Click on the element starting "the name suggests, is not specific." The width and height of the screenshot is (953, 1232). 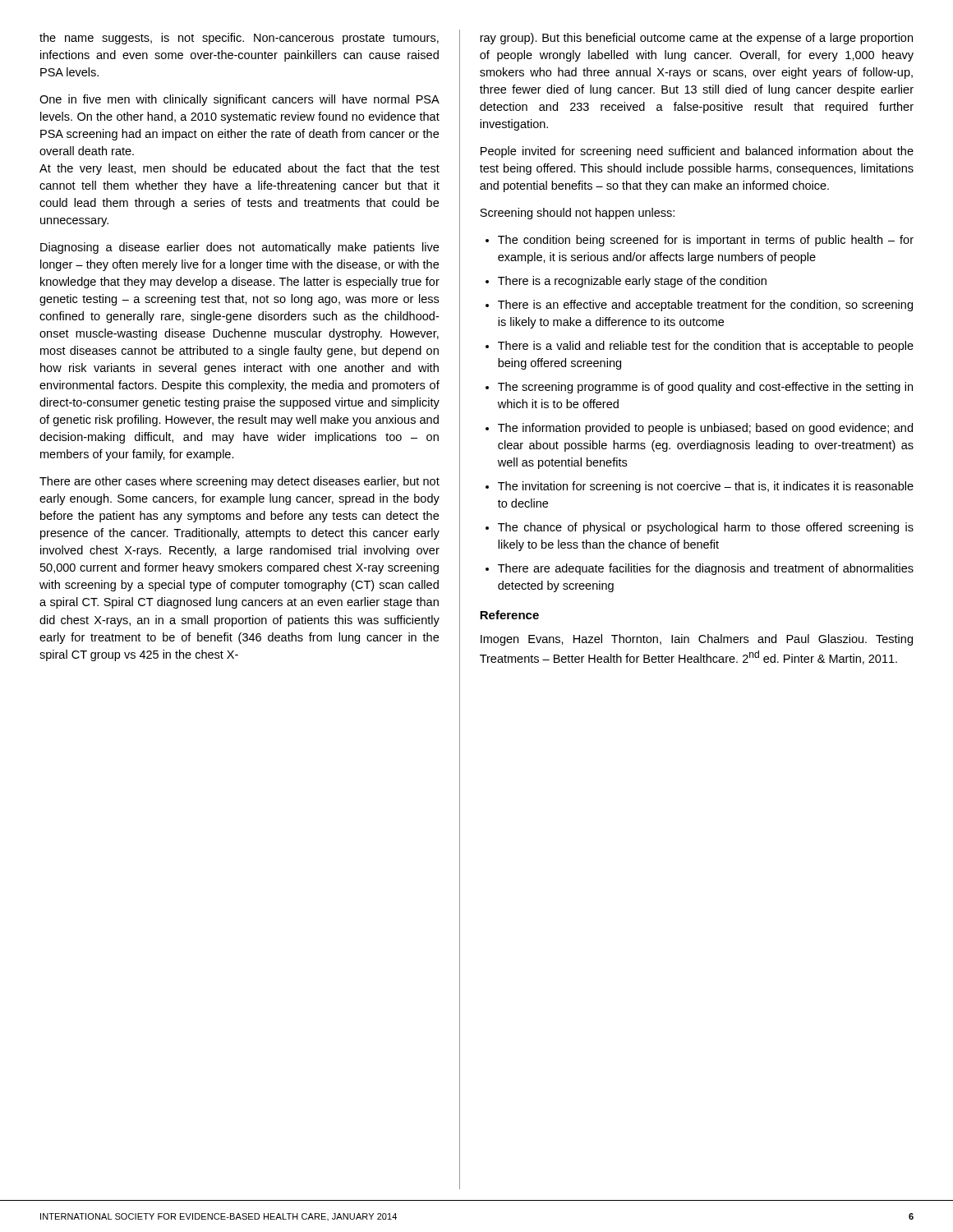tap(239, 55)
